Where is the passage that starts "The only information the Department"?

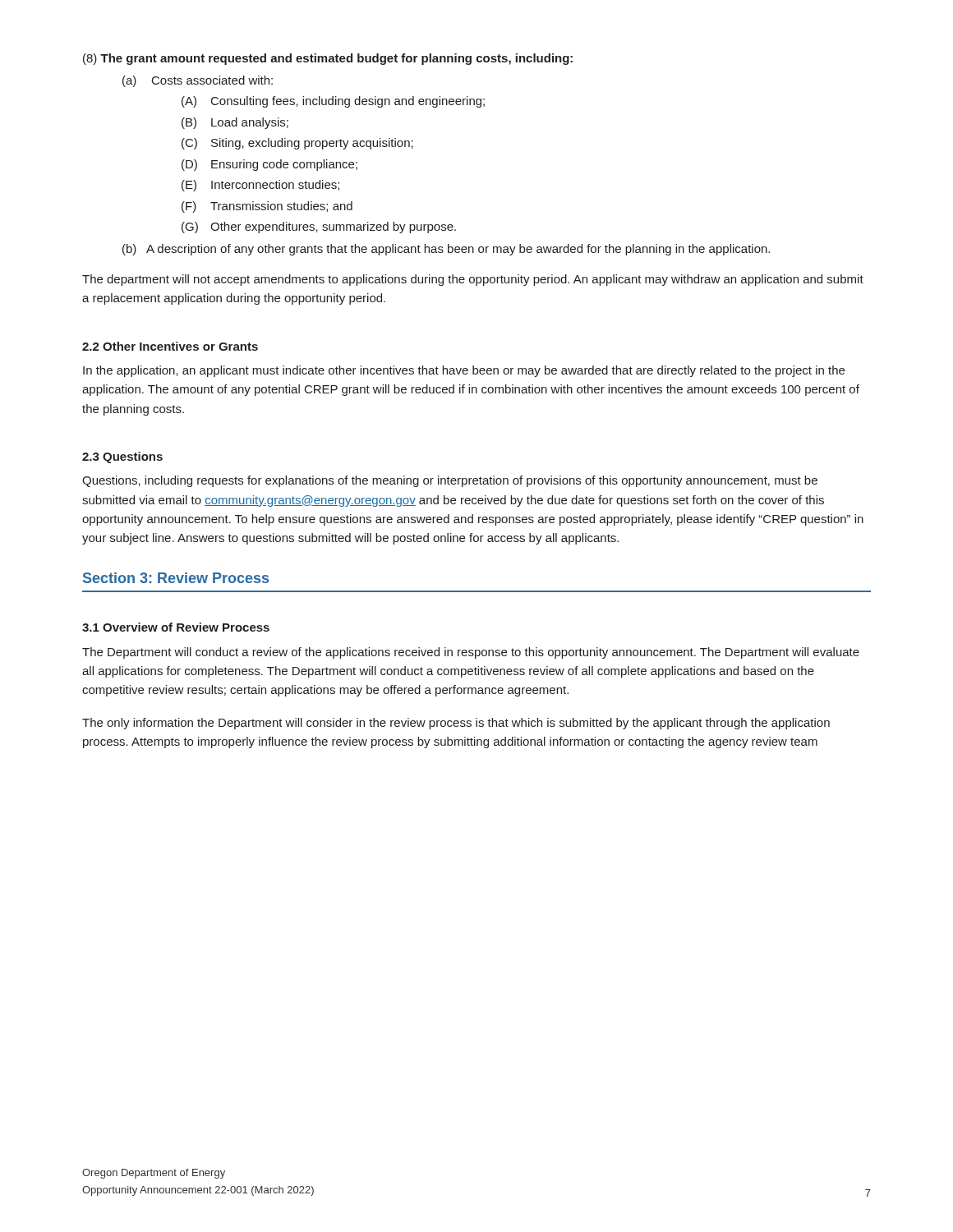tap(456, 732)
